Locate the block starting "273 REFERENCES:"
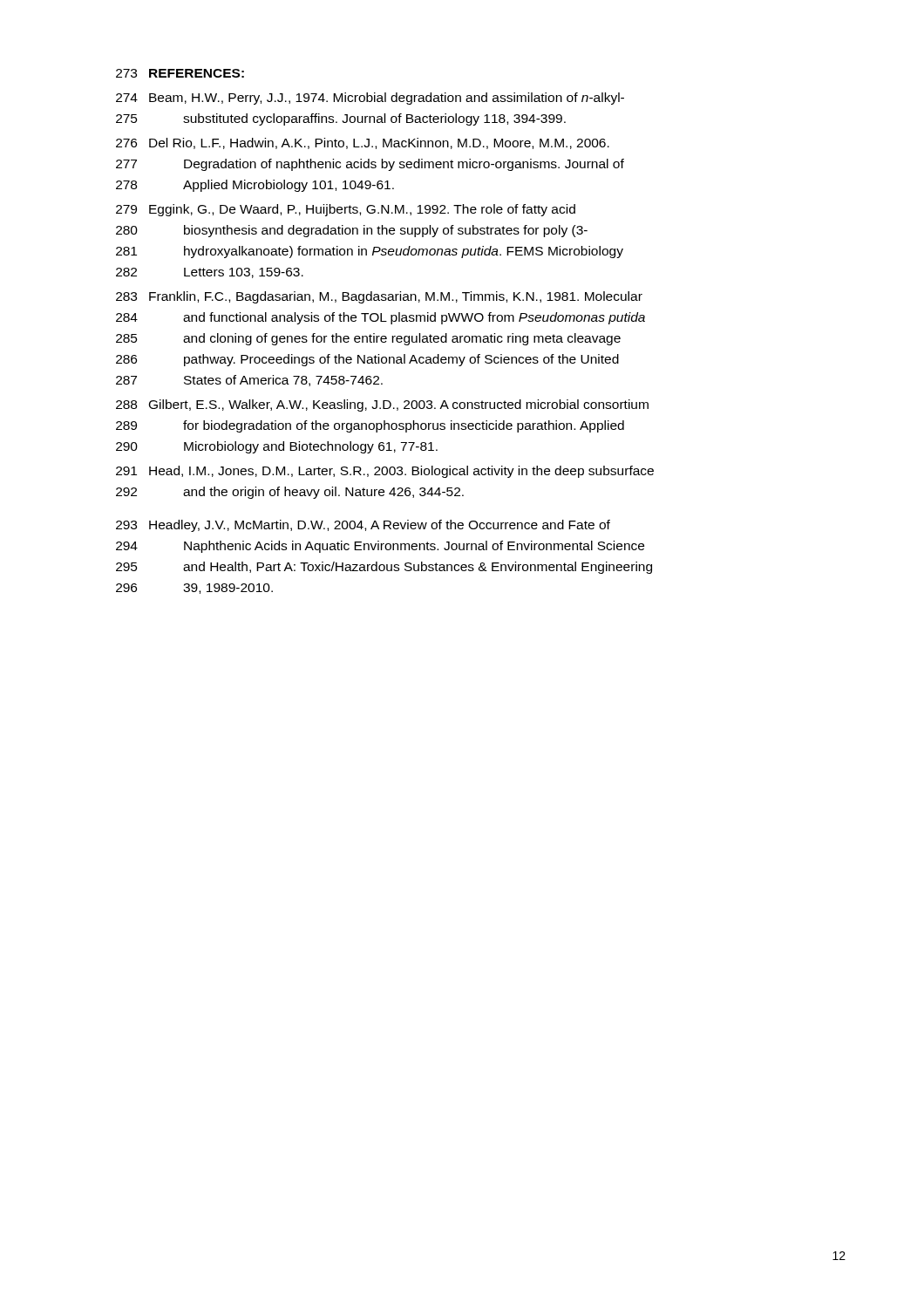Image resolution: width=924 pixels, height=1308 pixels. [180, 73]
